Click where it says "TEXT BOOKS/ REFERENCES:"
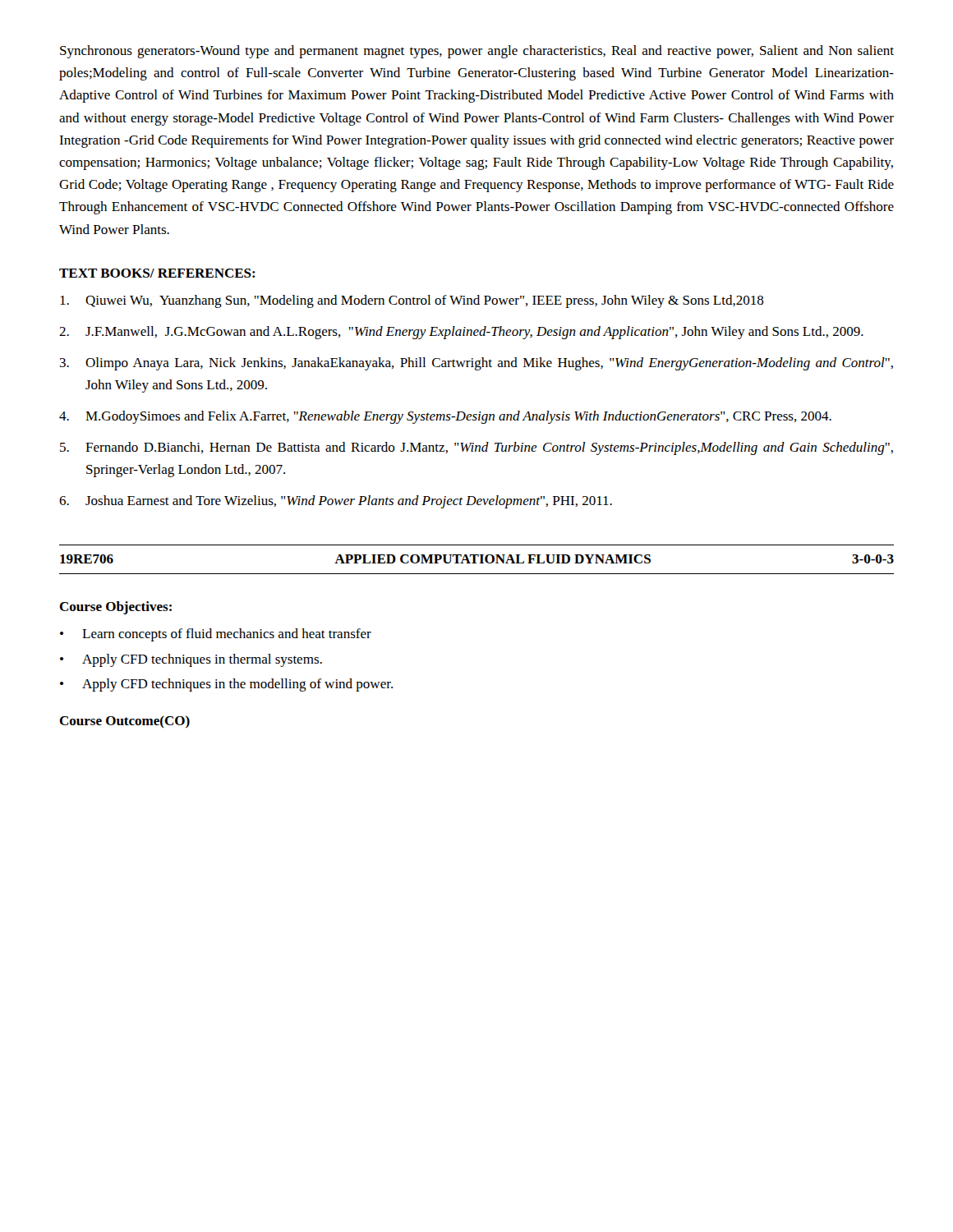This screenshot has width=953, height=1232. click(x=158, y=273)
